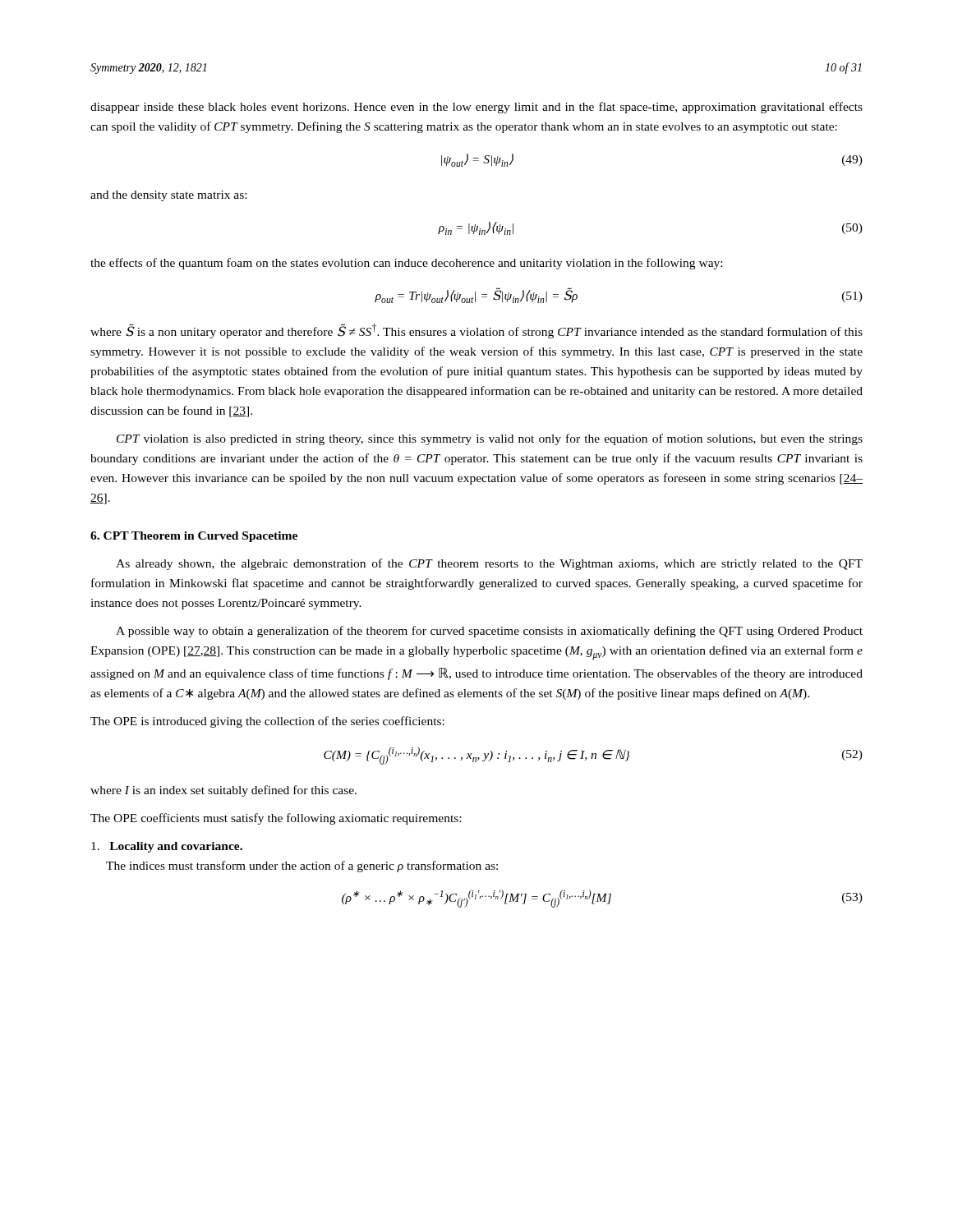
Task: Click on the text block that says "The OPE coefficients must satisfy the following"
Action: (276, 819)
